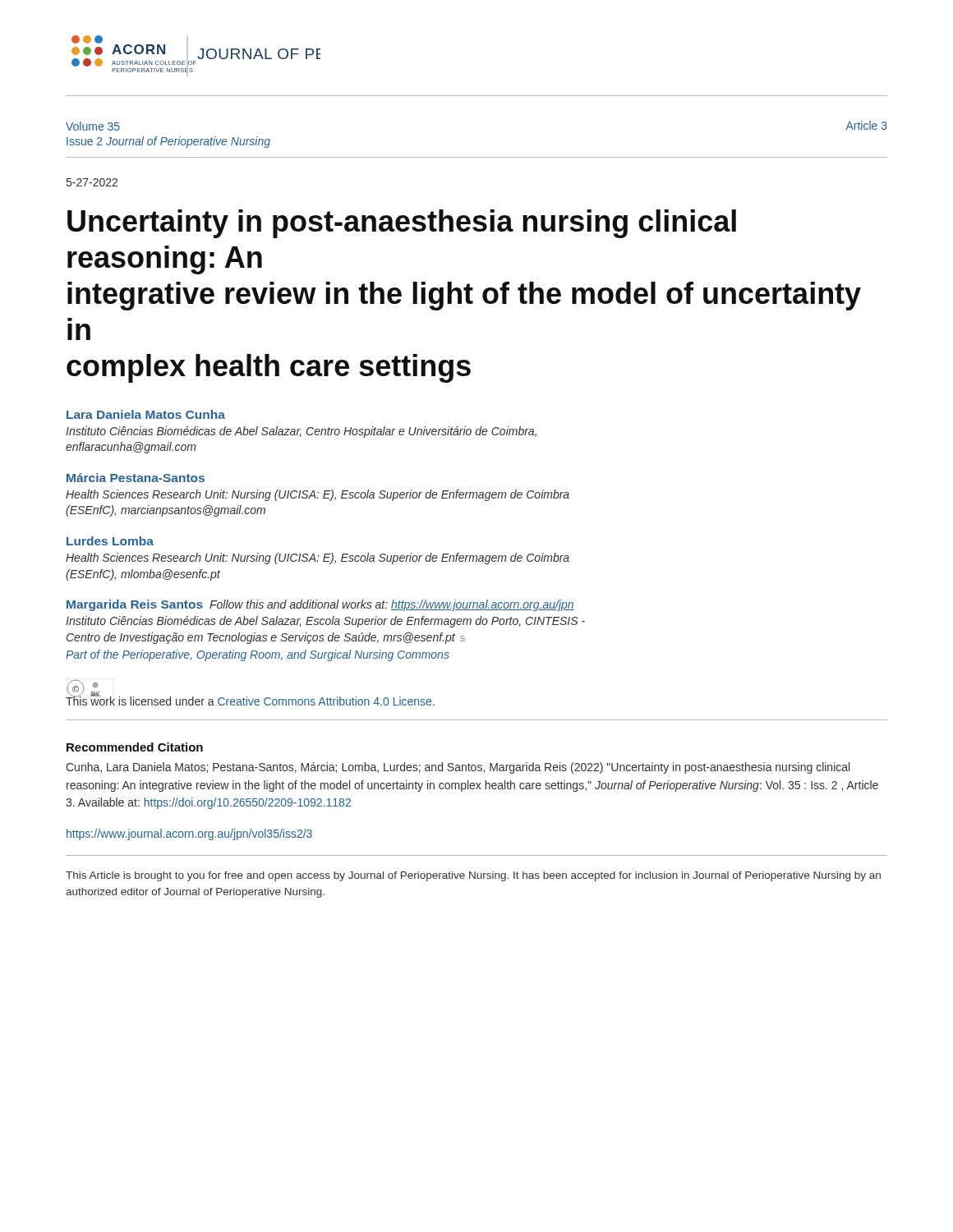Locate the passage starting "Article 3"
Viewport: 953px width, 1232px height.
(866, 126)
